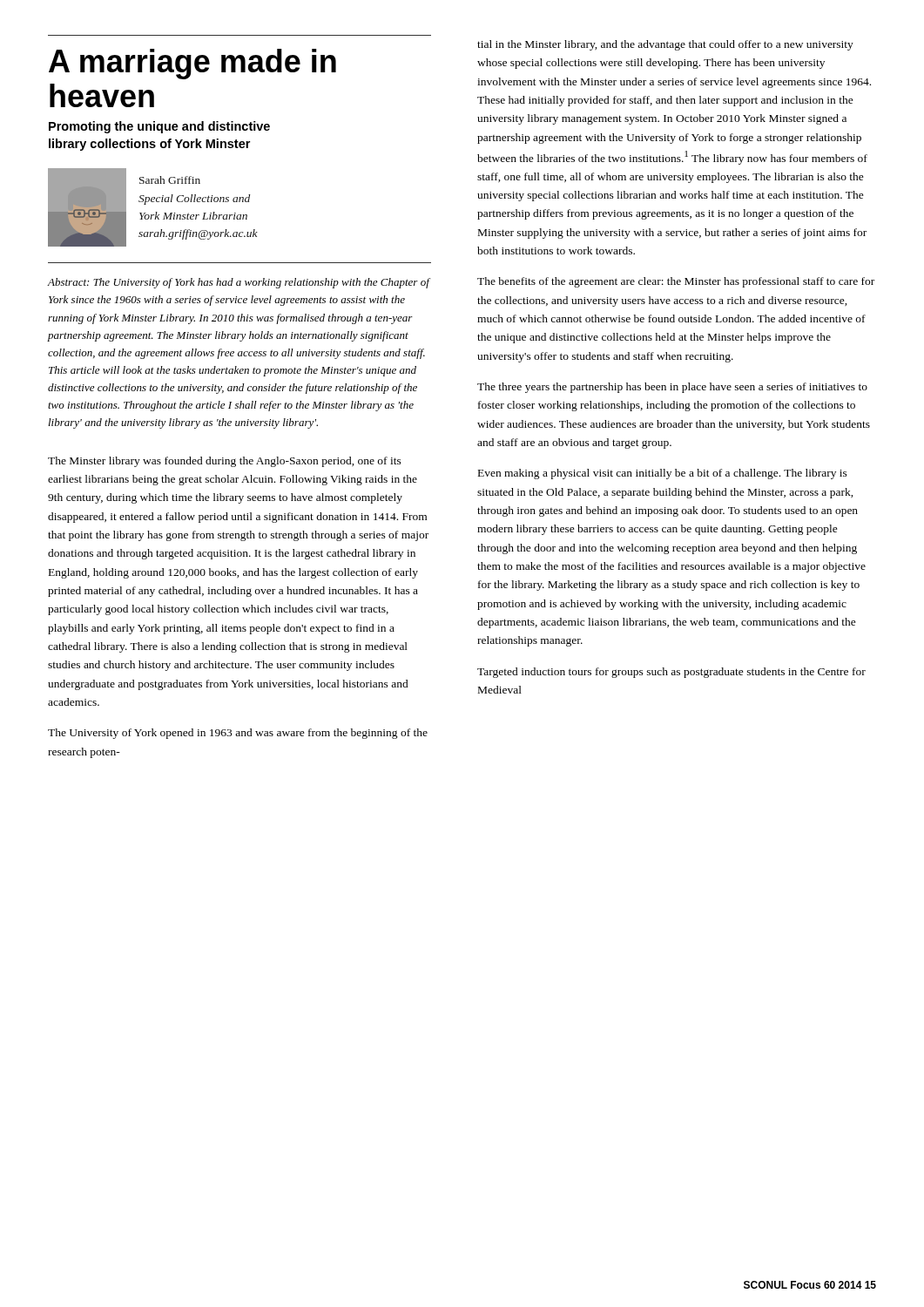Select the text block that says "Targeted induction tours"
This screenshot has width=924, height=1307.
coord(671,680)
